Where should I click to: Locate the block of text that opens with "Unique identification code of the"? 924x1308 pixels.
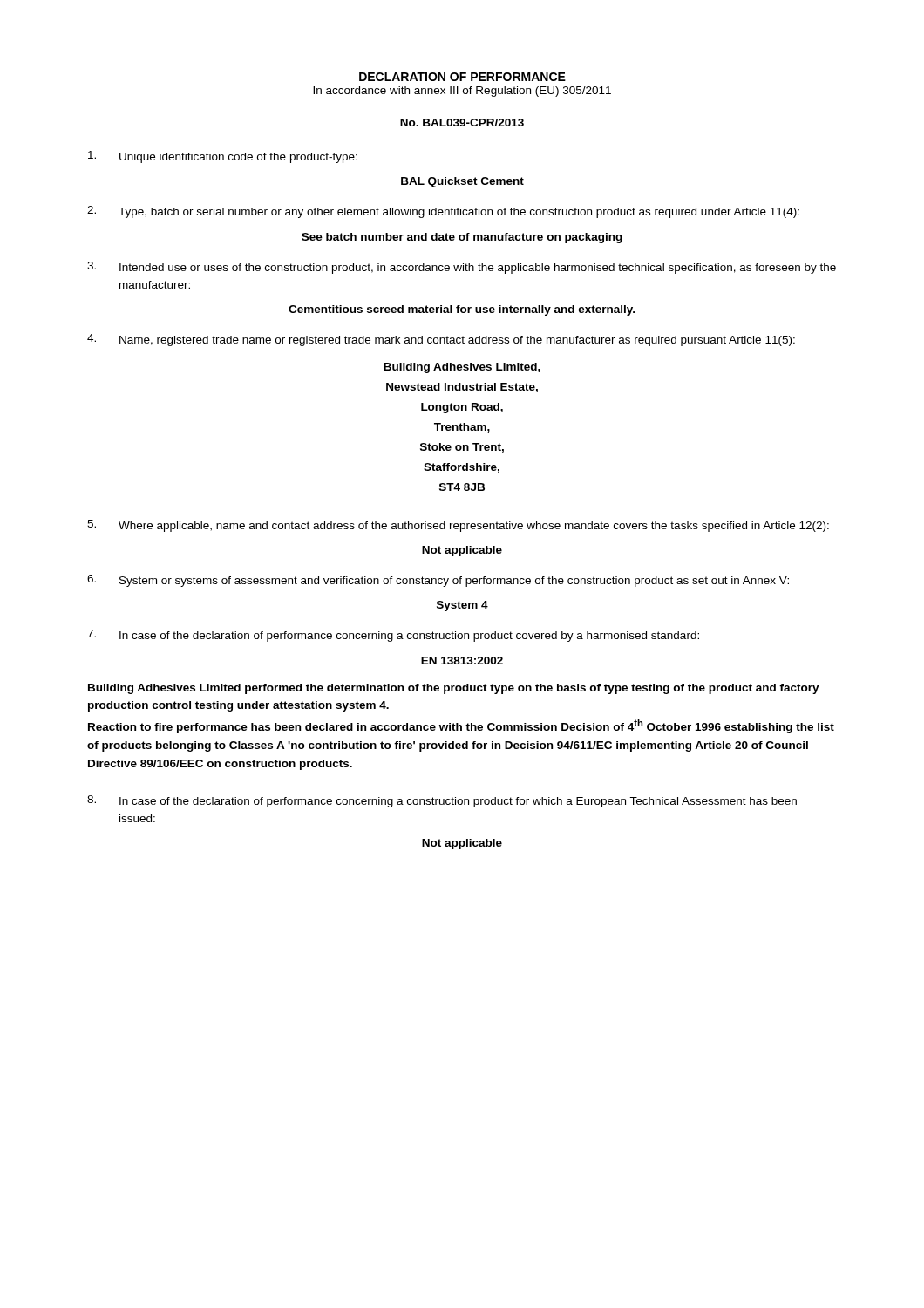[223, 157]
